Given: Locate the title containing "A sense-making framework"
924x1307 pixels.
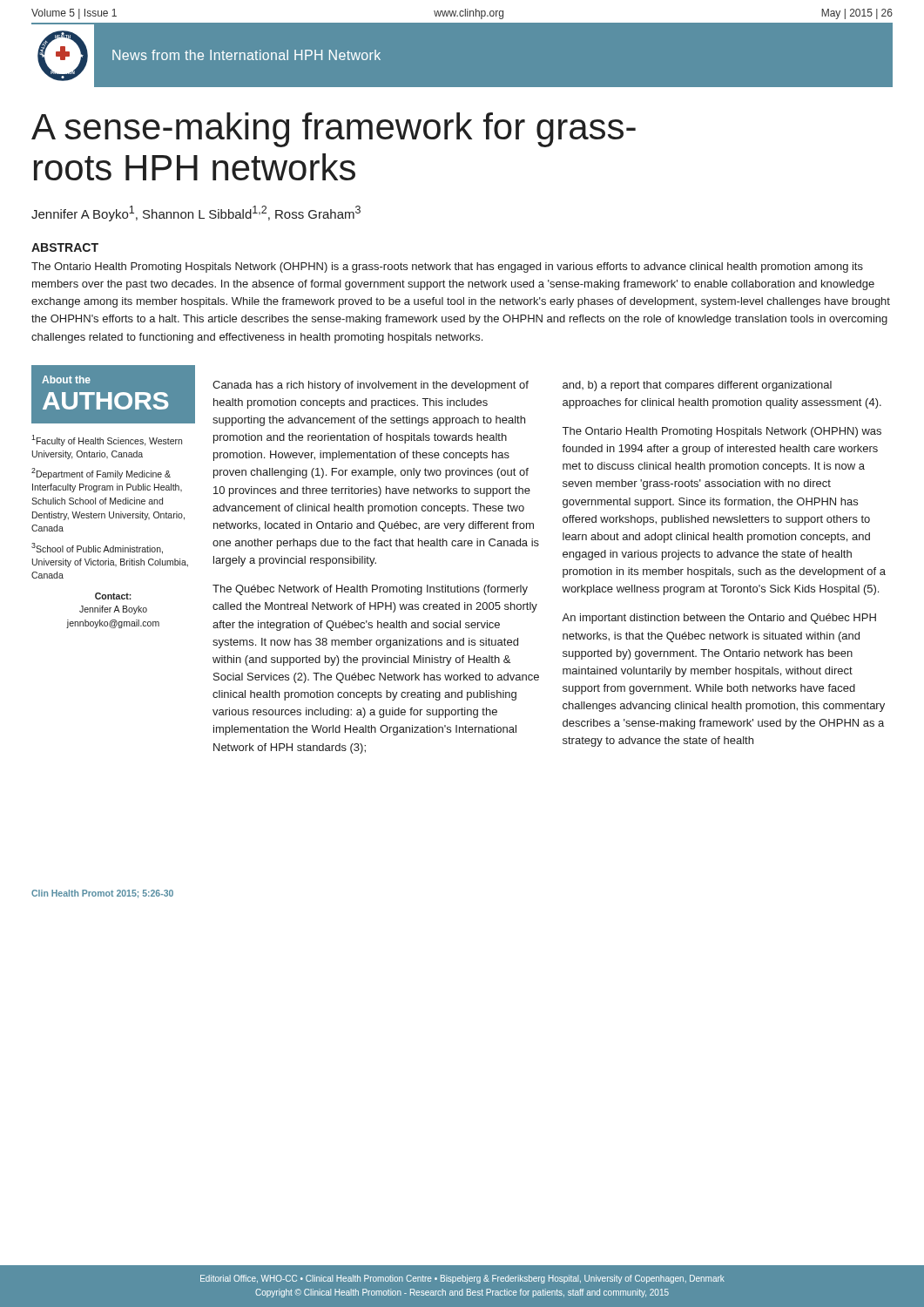Looking at the screenshot, I should click(x=334, y=147).
